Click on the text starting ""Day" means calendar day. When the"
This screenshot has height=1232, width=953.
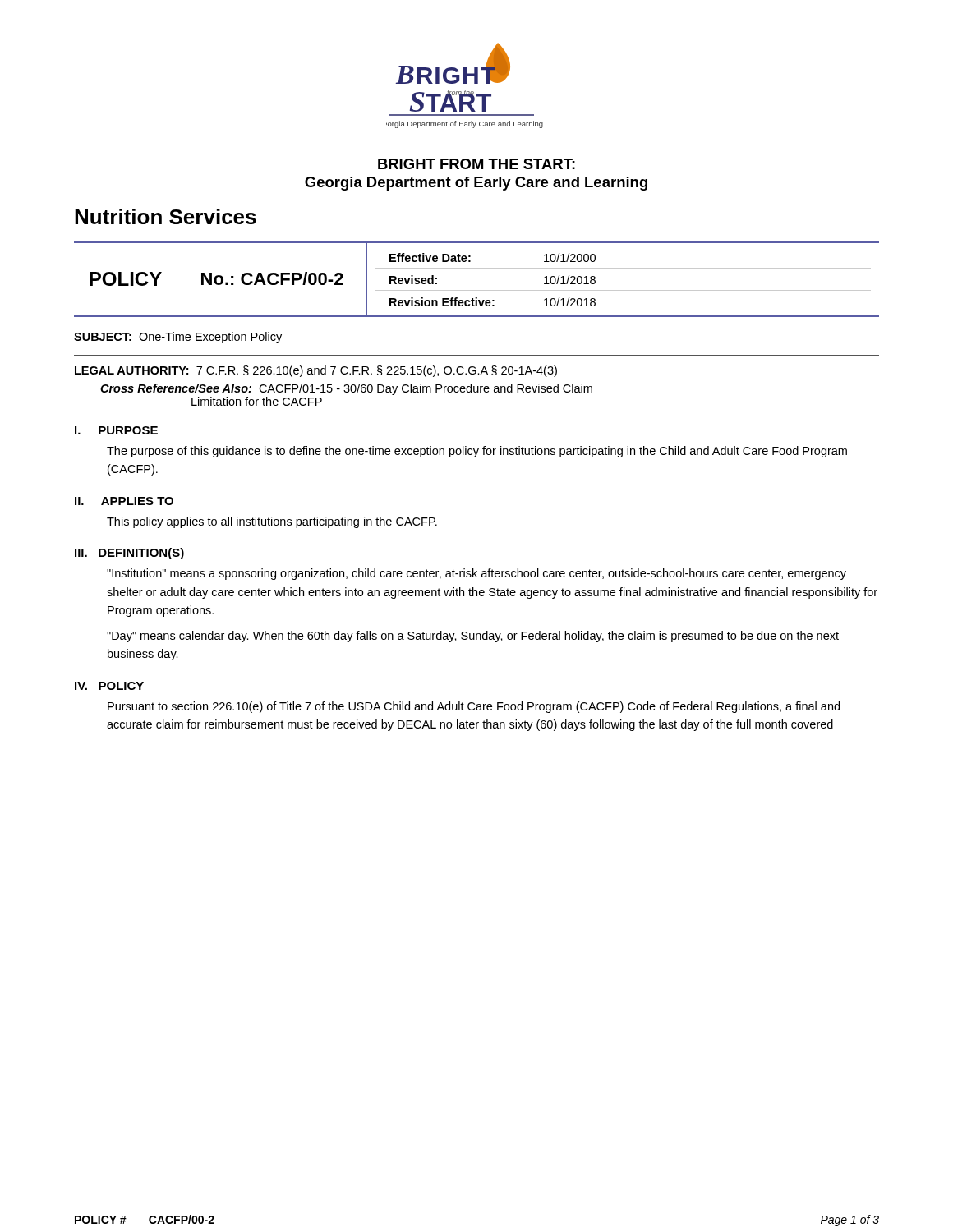(x=473, y=645)
